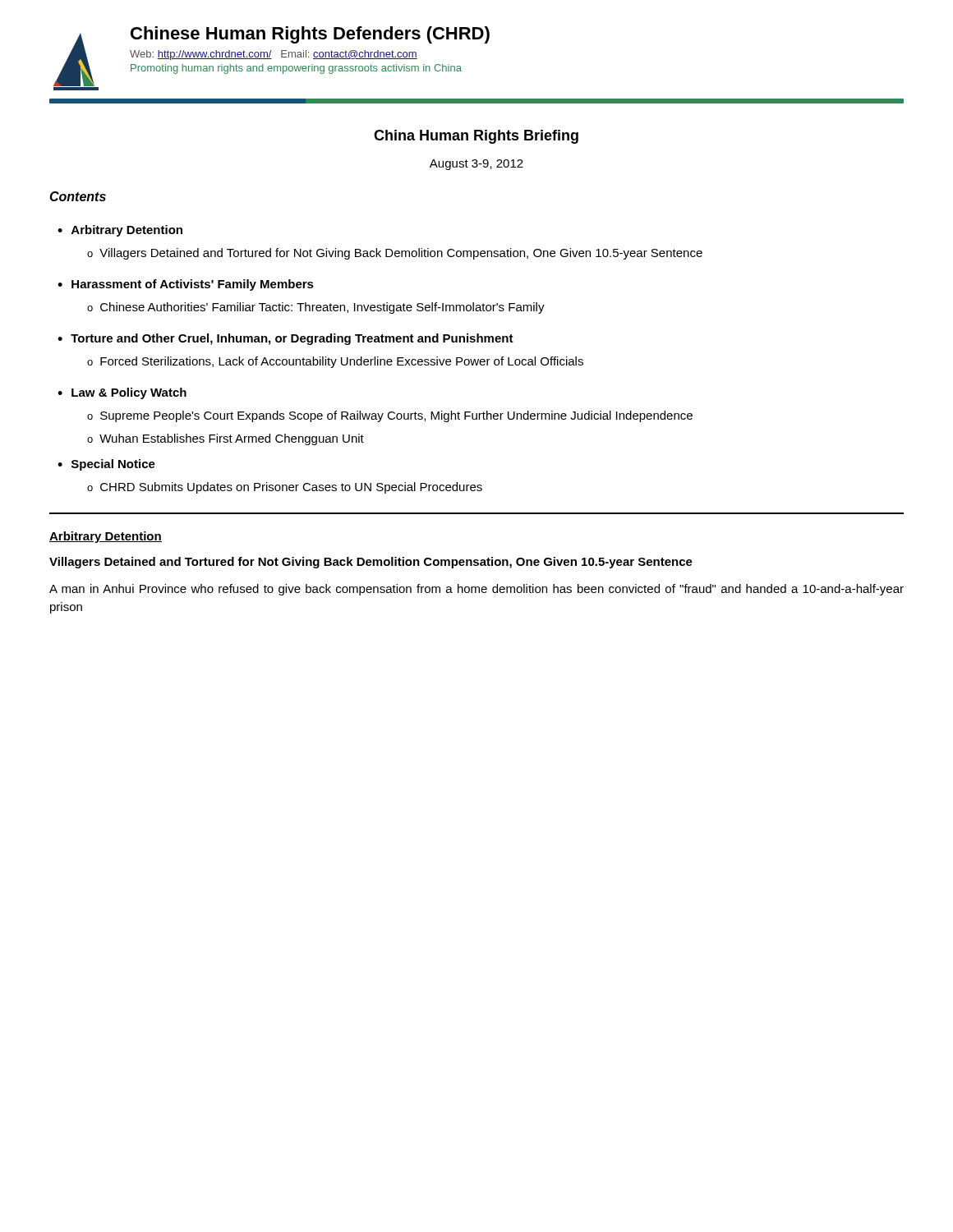The width and height of the screenshot is (953, 1232).
Task: Select the text block that says "A man in Anhui Province who"
Action: click(x=476, y=598)
